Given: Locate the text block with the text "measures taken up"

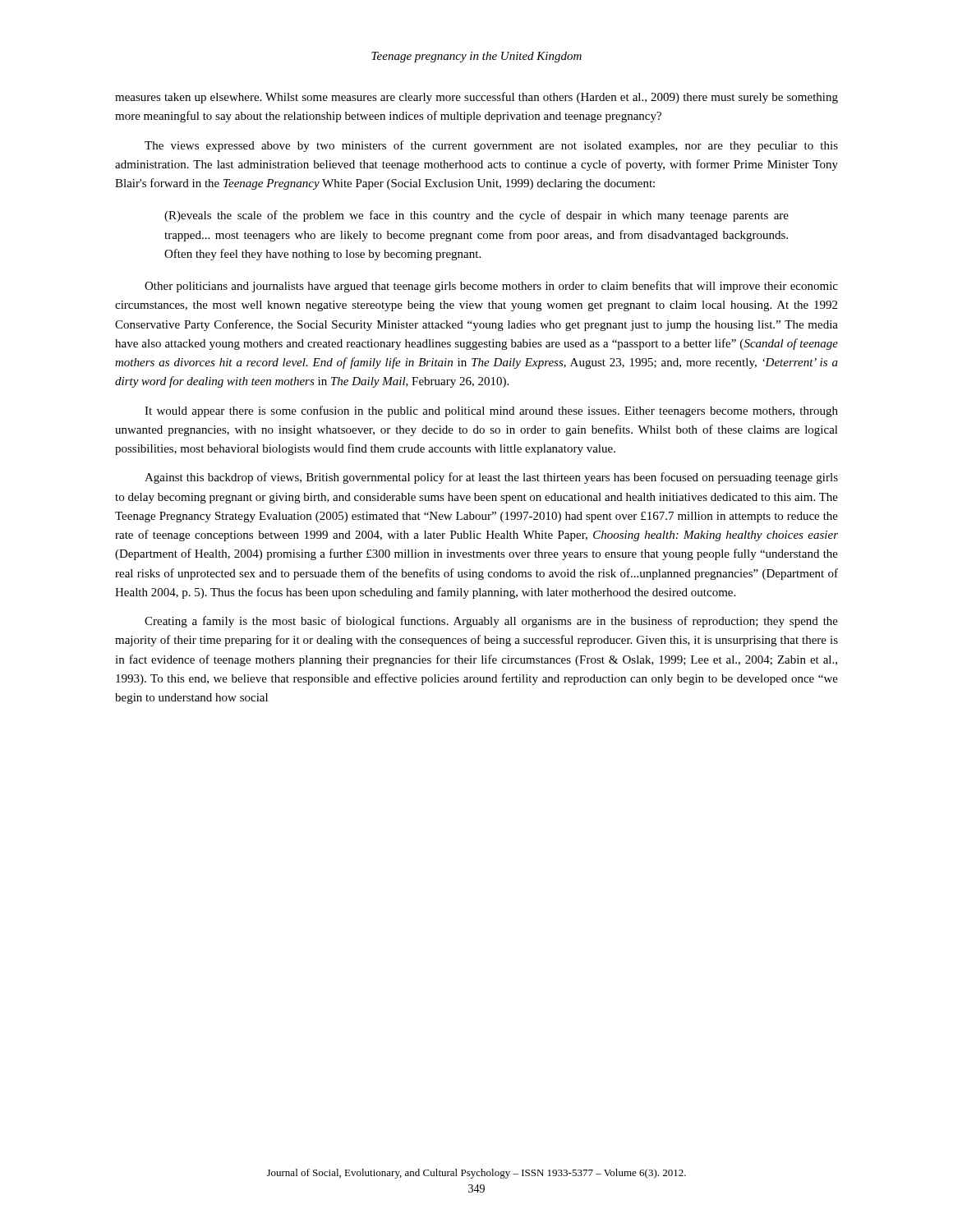Looking at the screenshot, I should click(x=476, y=141).
